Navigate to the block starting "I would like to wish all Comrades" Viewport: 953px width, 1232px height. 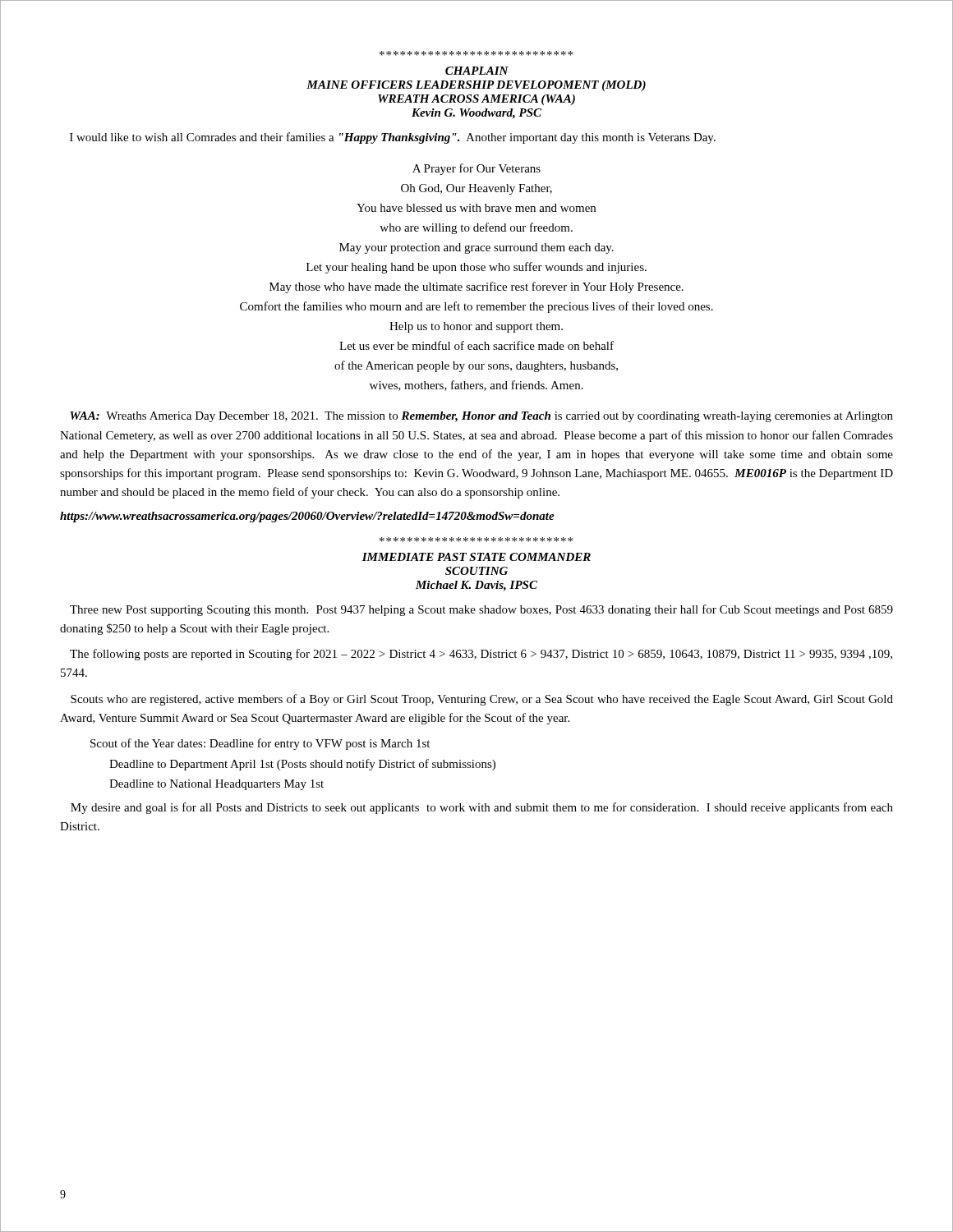pos(388,137)
